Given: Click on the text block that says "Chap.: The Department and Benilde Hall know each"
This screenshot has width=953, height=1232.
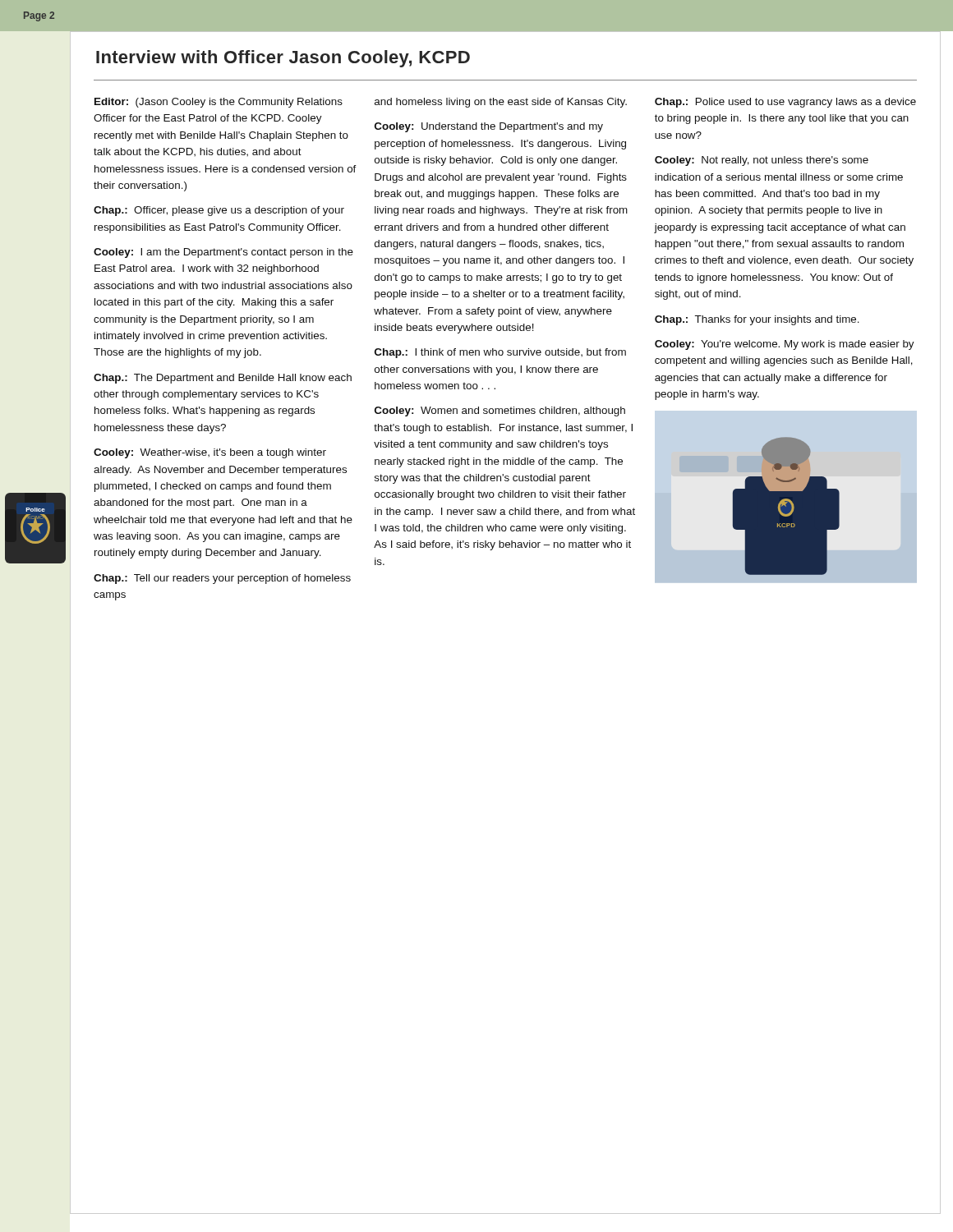Looking at the screenshot, I should click(223, 402).
